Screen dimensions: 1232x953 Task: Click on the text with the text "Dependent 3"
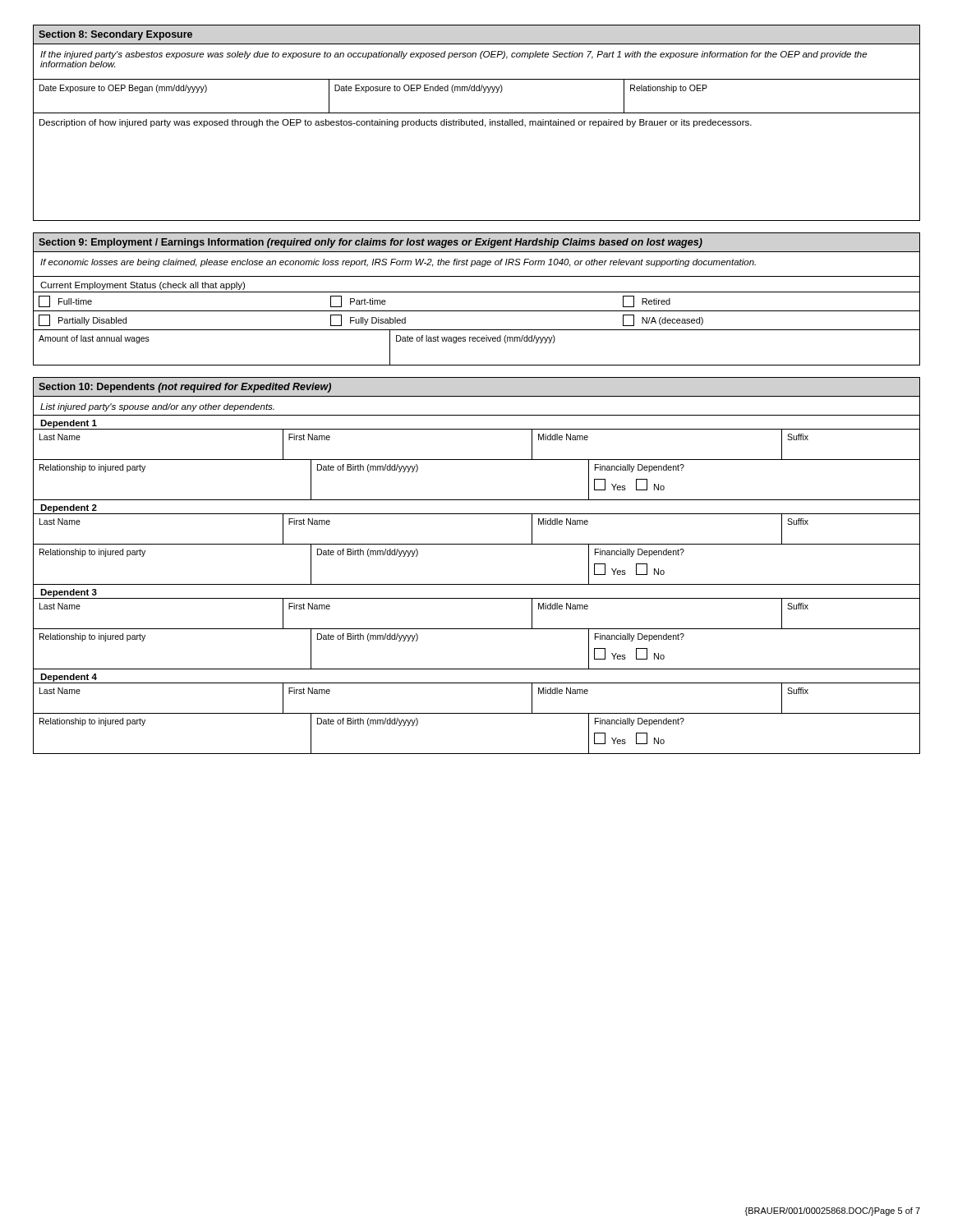tap(69, 592)
